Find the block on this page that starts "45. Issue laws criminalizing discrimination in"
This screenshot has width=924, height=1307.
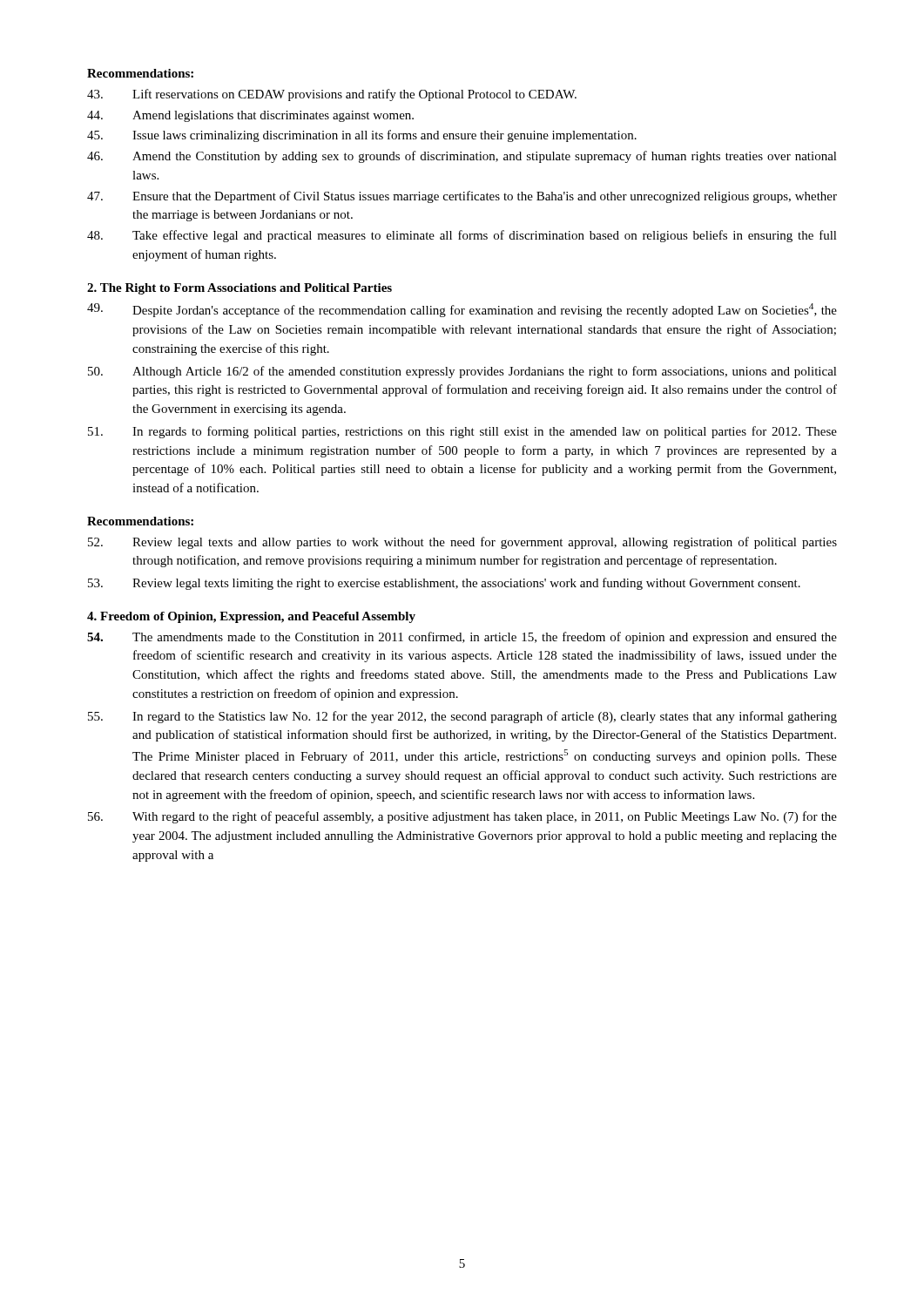coord(462,136)
